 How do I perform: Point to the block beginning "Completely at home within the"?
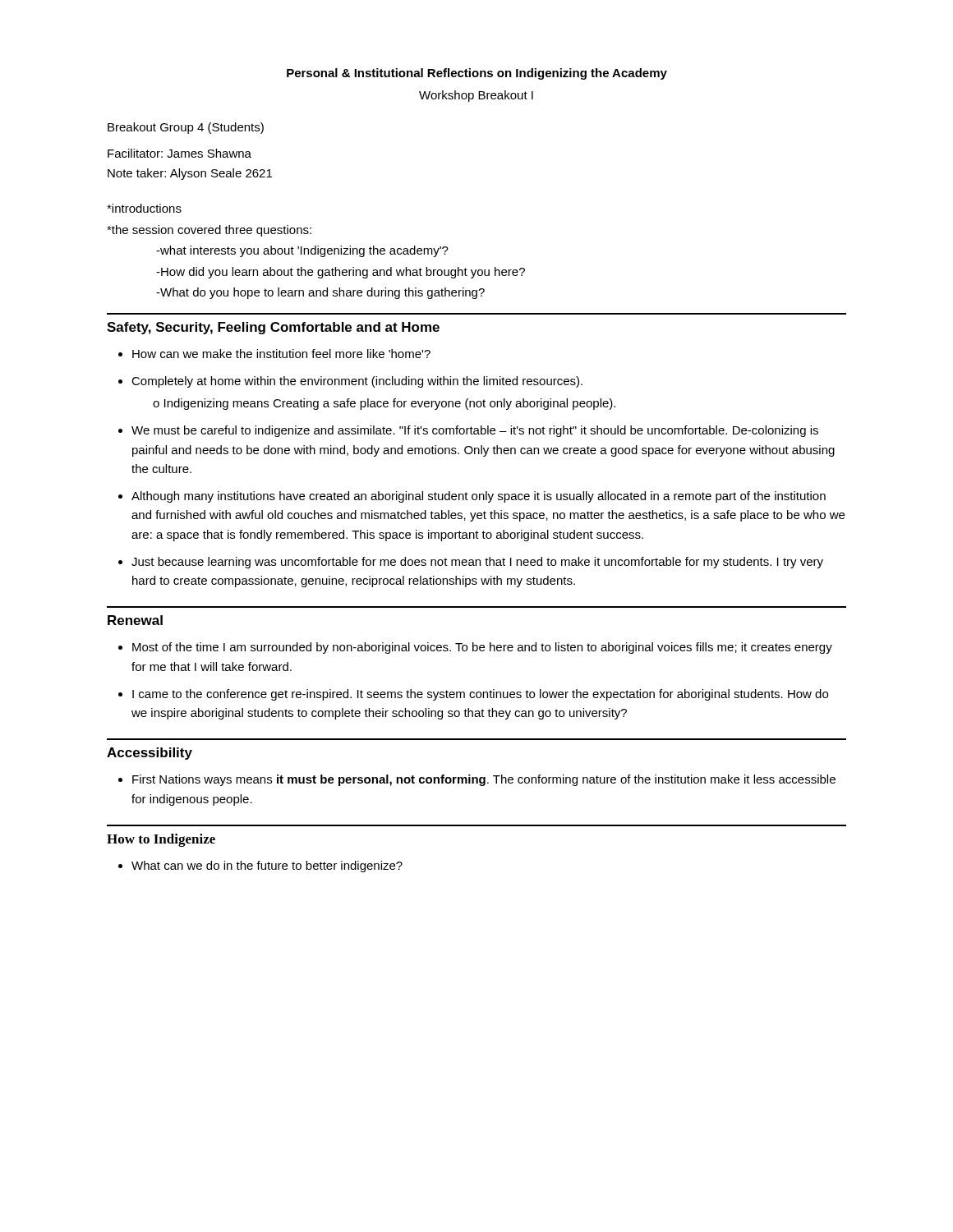[x=489, y=393]
